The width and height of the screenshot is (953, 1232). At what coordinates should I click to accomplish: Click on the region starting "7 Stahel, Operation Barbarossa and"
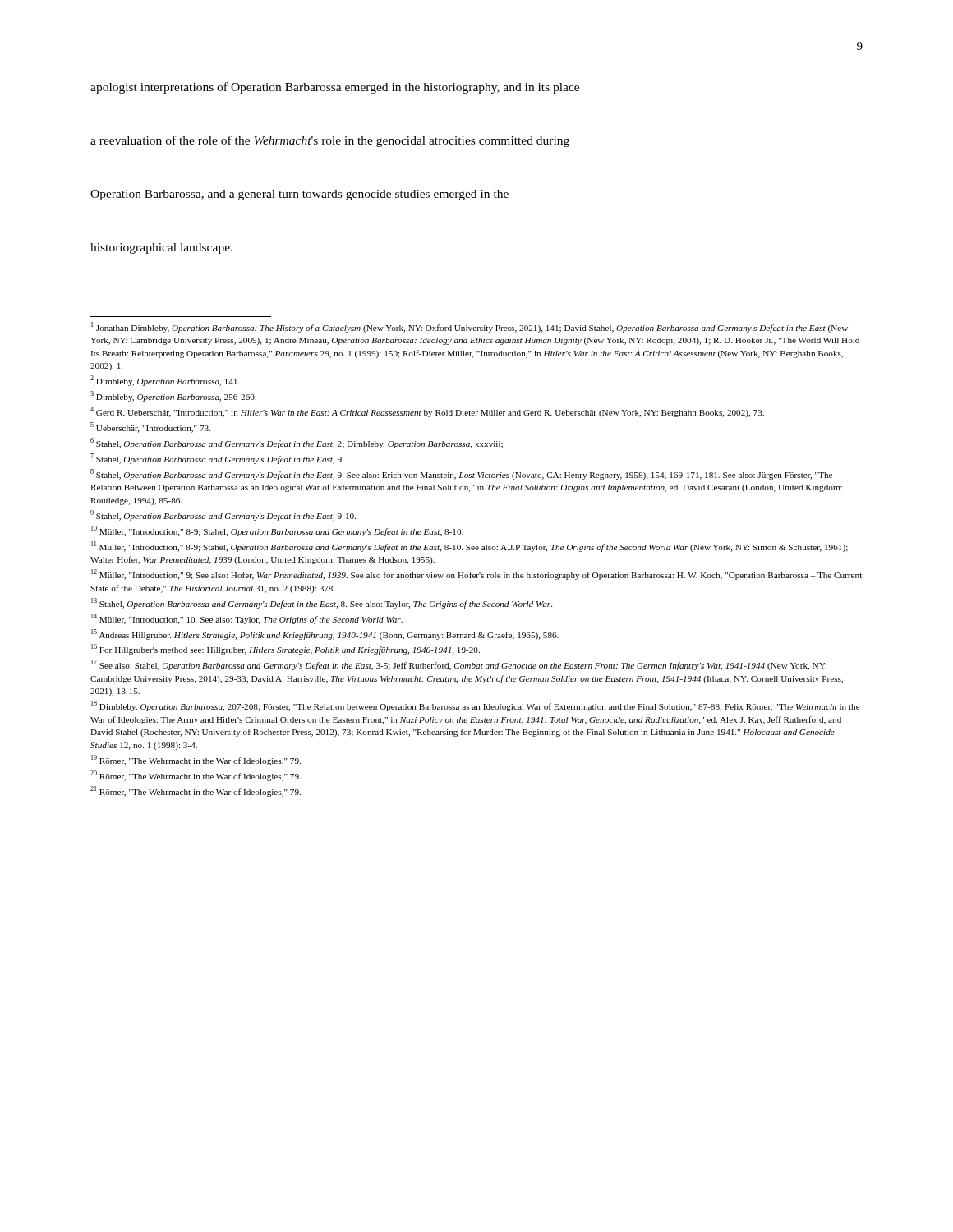217,459
